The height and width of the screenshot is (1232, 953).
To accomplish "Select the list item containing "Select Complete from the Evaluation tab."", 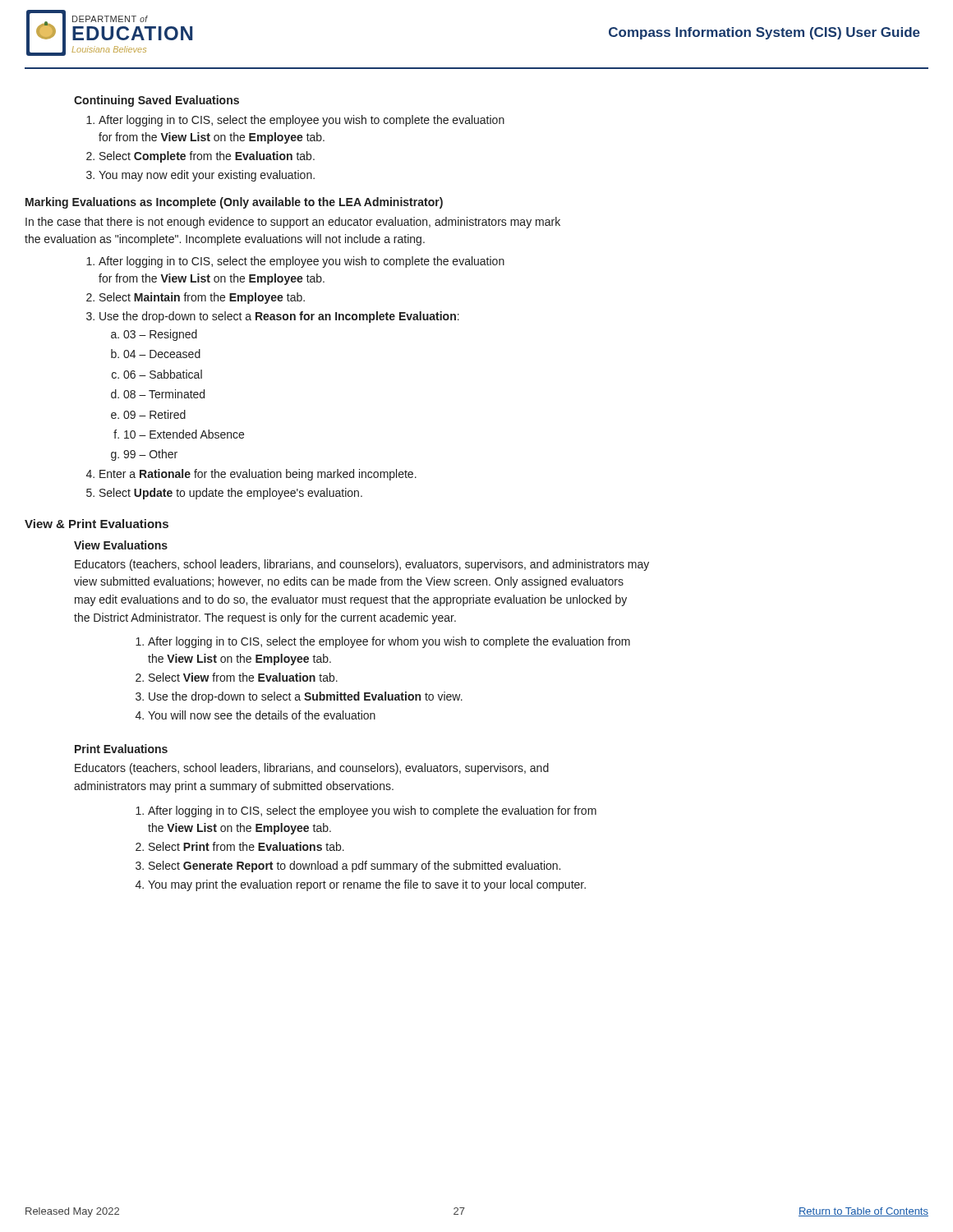I will click(207, 156).
